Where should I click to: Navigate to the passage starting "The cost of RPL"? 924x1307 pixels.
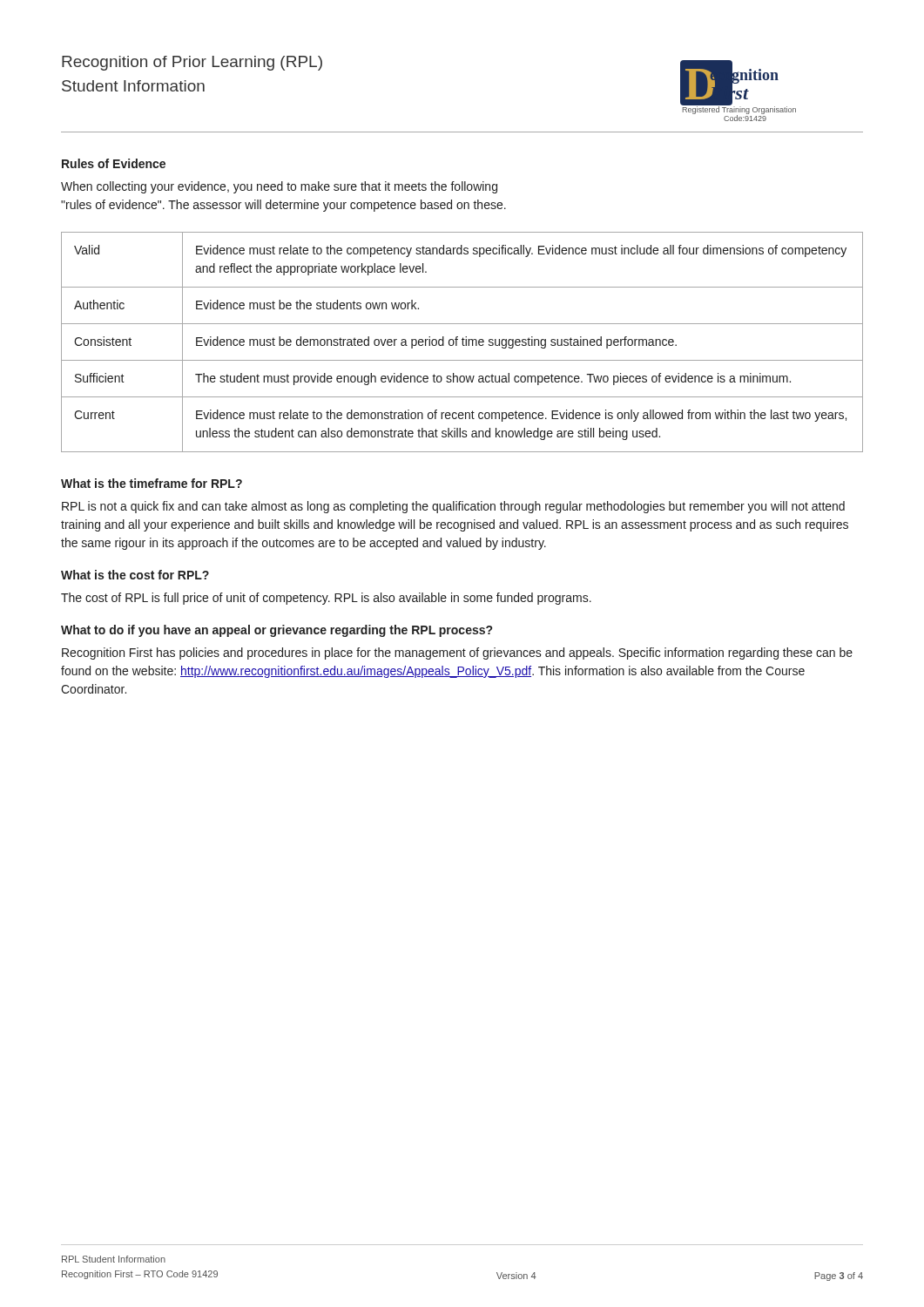(x=326, y=598)
